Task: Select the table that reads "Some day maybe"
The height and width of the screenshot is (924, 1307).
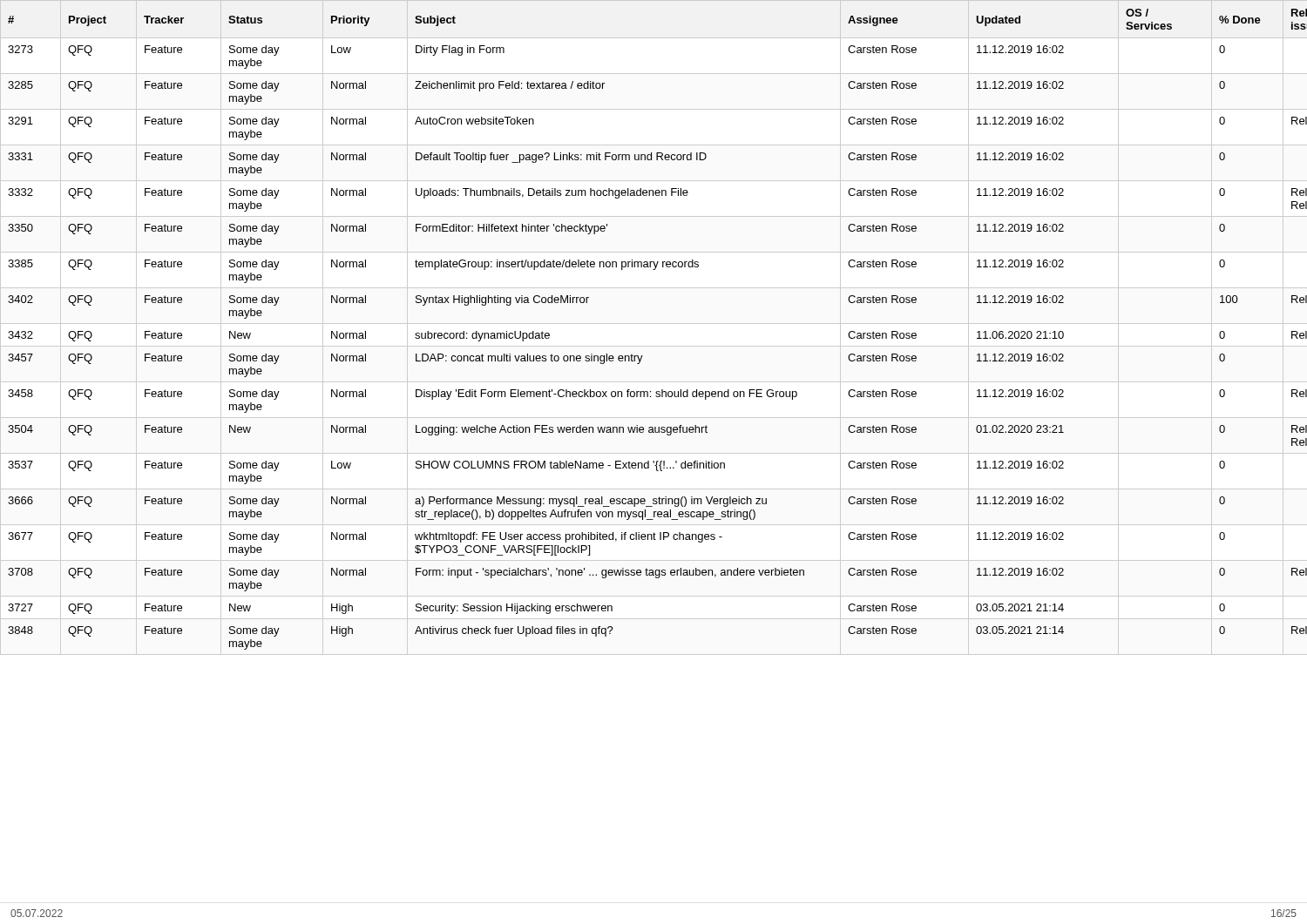Action: 654,450
